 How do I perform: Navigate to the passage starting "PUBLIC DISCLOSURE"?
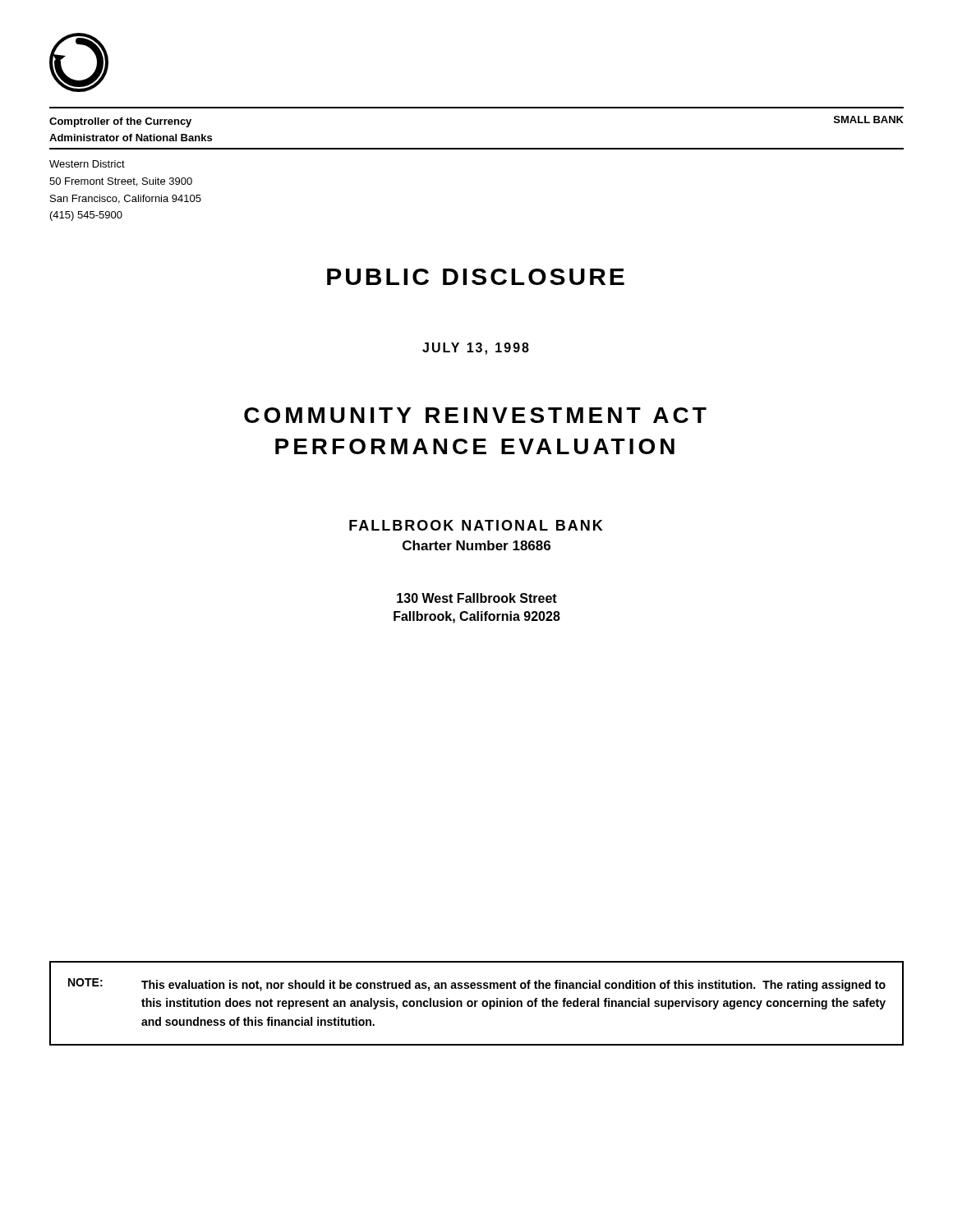476,276
